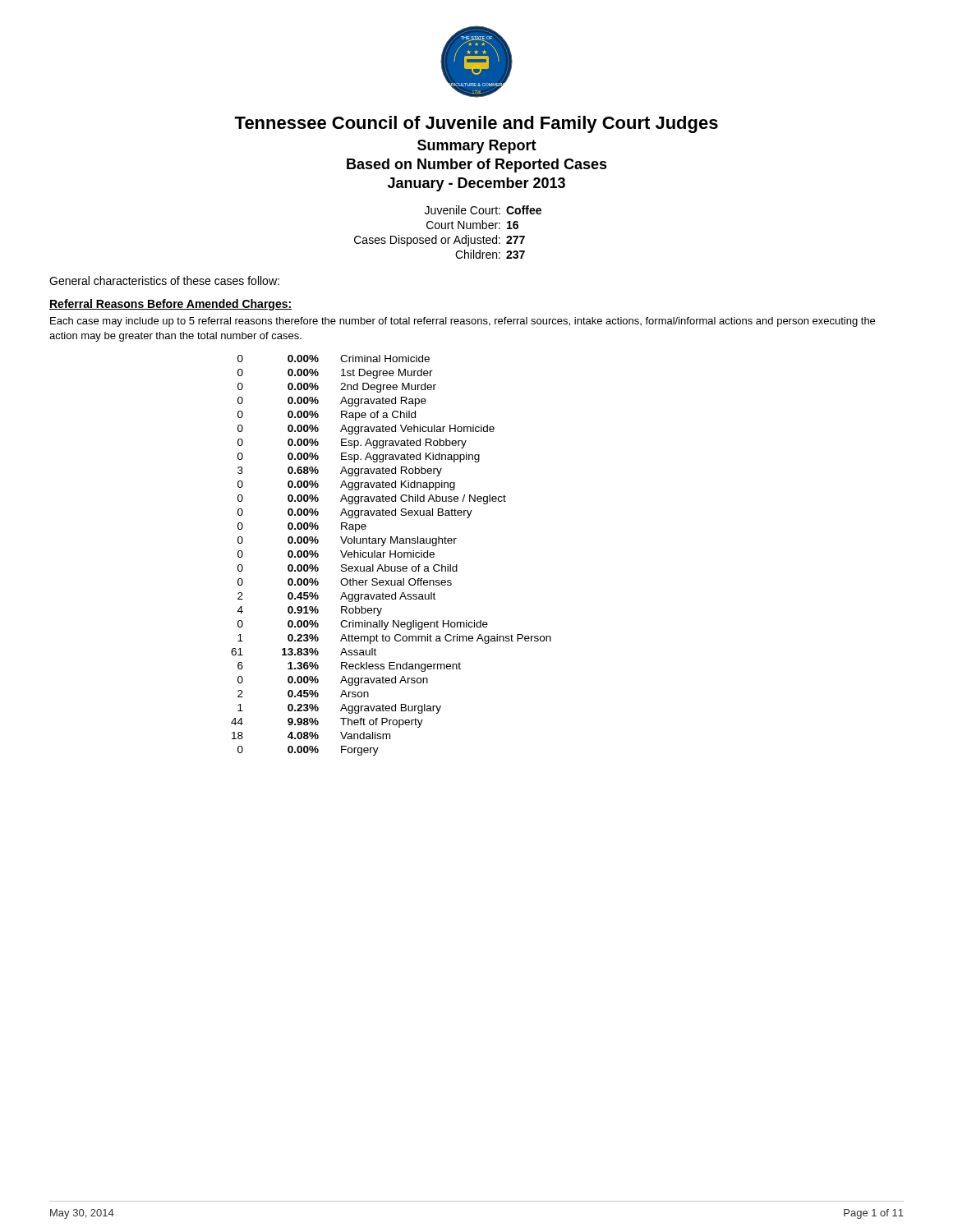Point to "January - December 2013"
The width and height of the screenshot is (953, 1232).
click(476, 183)
